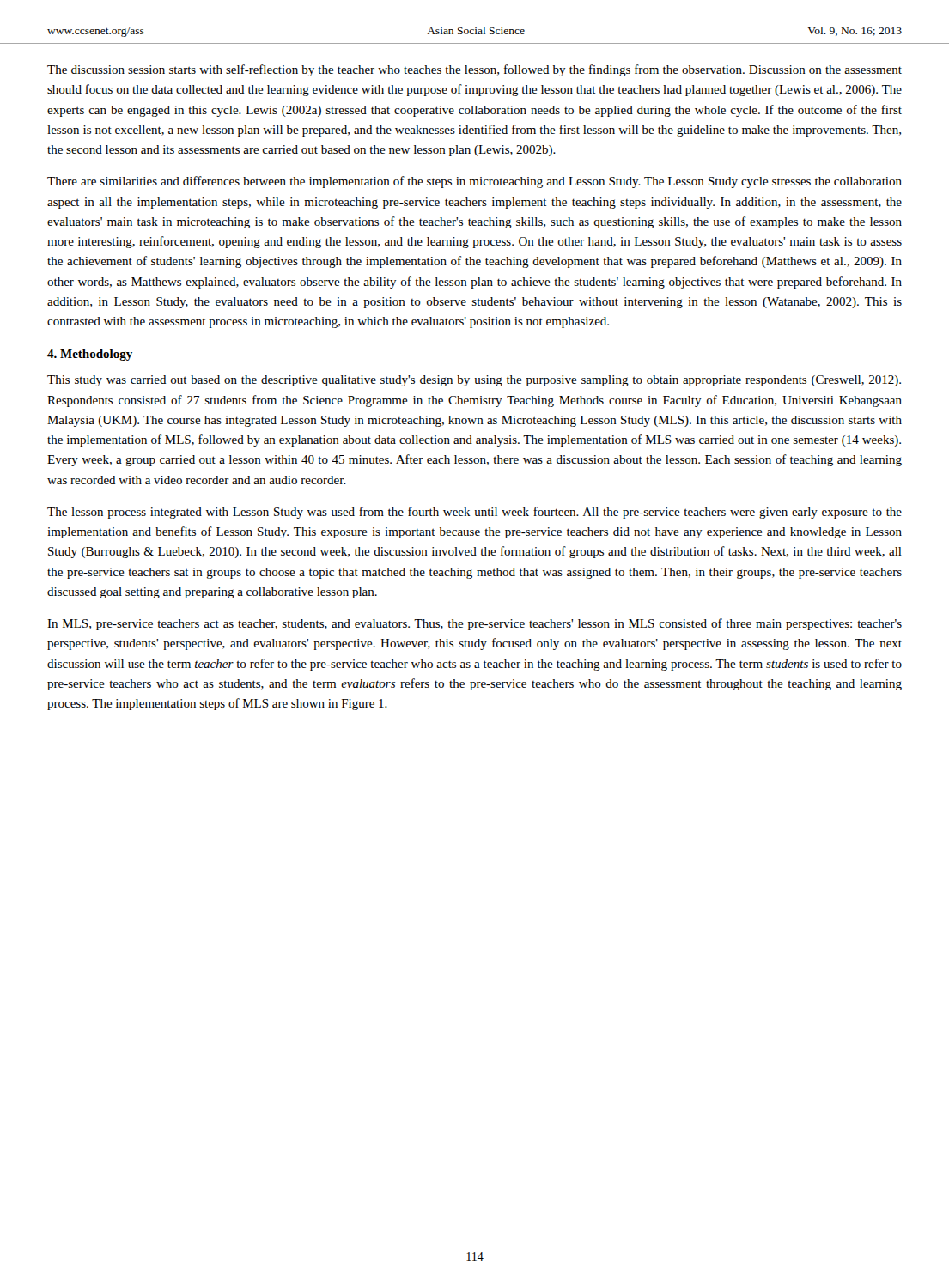Click on the region starting "The discussion session starts with self-reflection by"
949x1288 pixels.
coord(474,109)
